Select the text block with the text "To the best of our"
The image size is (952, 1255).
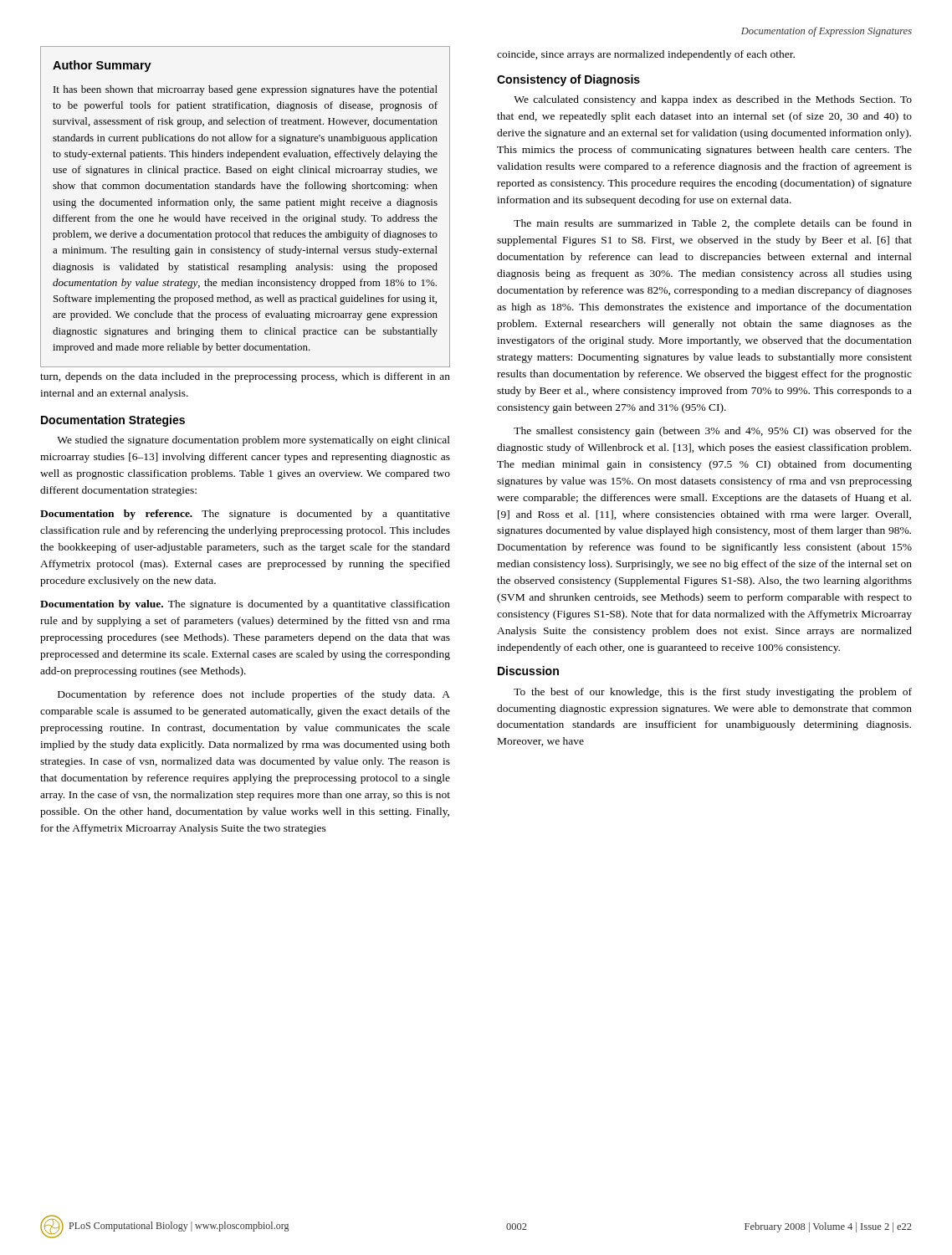[x=704, y=717]
